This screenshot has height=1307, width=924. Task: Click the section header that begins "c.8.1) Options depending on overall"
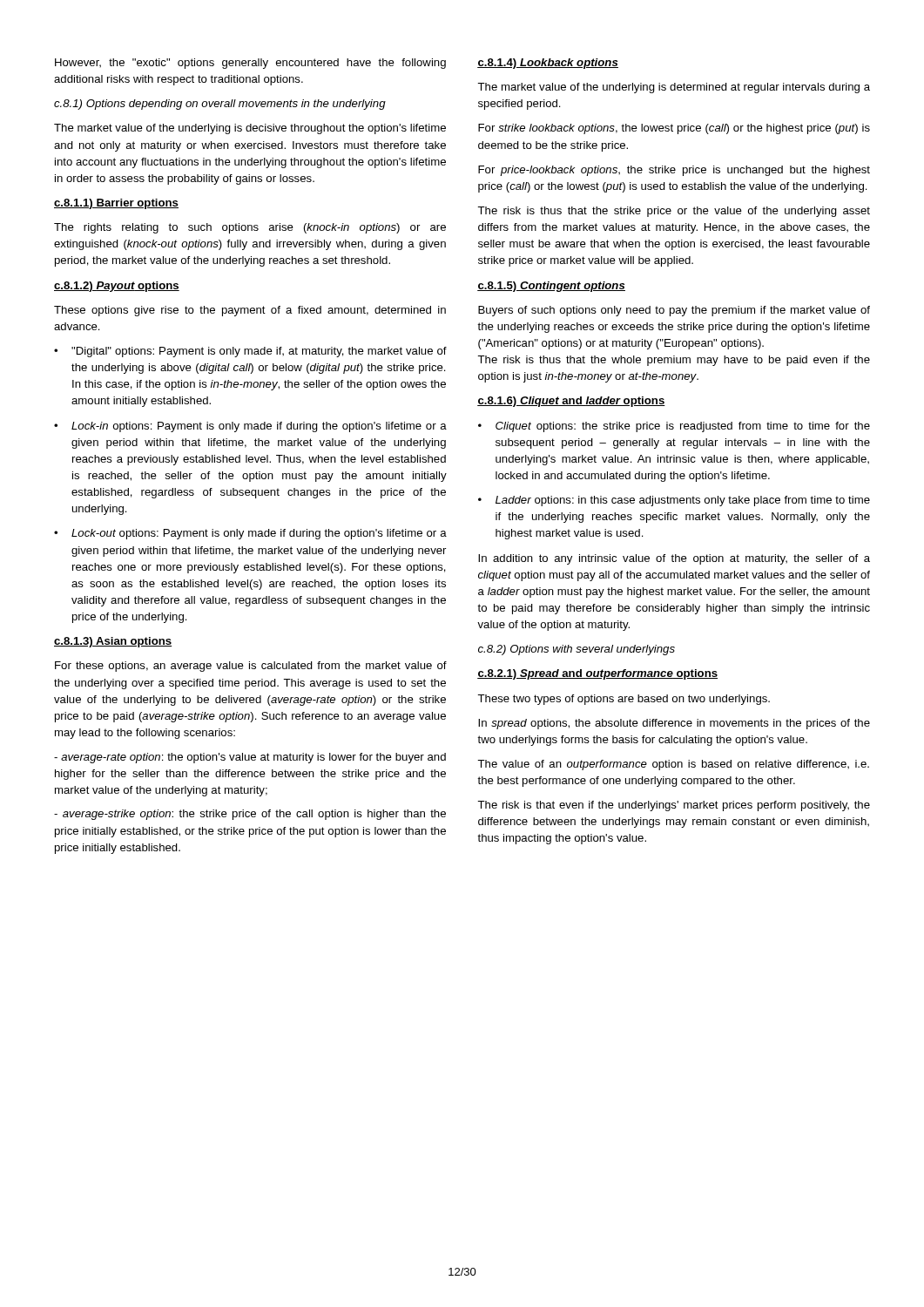[250, 104]
